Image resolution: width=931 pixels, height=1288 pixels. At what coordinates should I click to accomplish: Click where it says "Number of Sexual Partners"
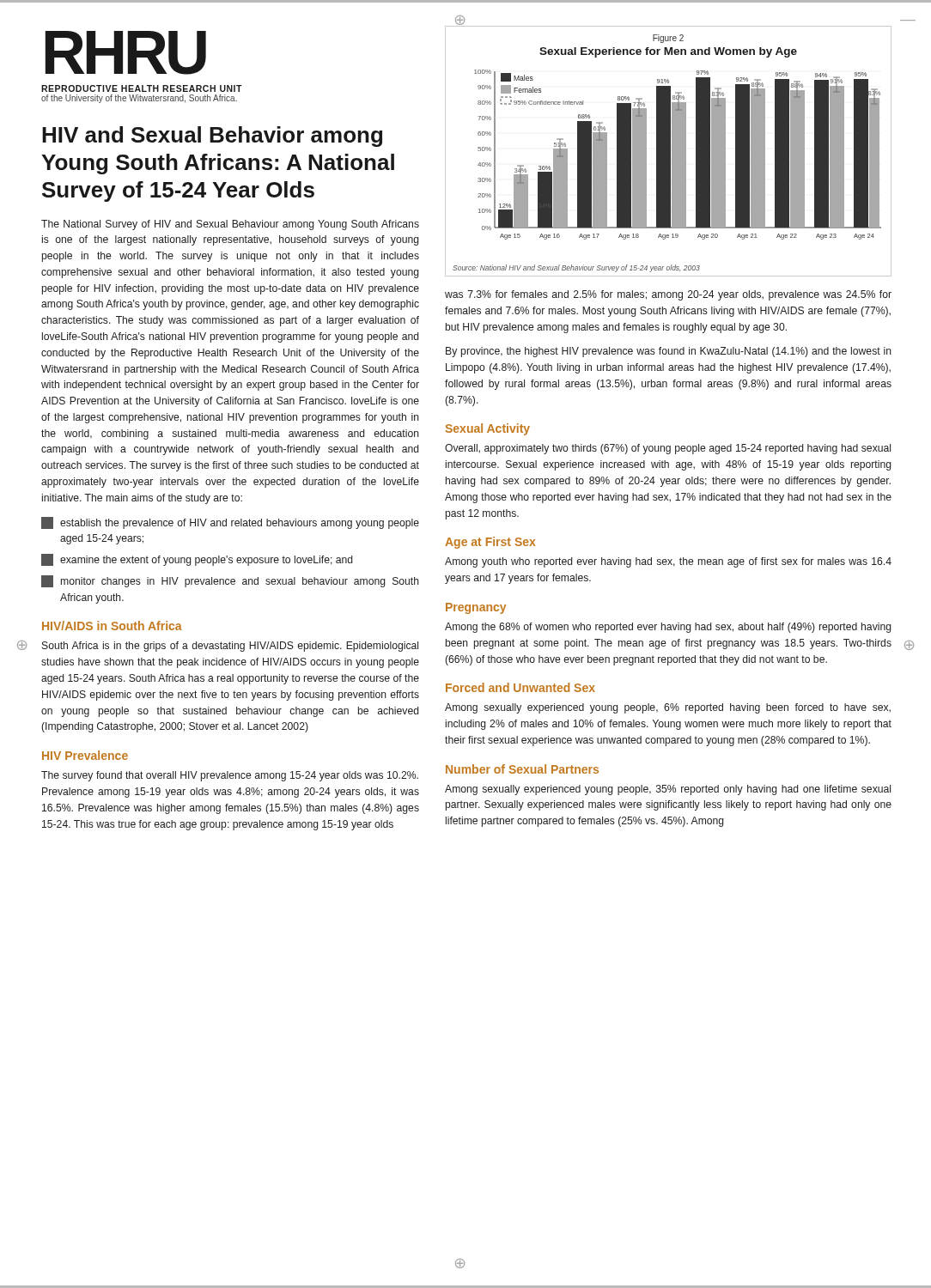[x=522, y=769]
